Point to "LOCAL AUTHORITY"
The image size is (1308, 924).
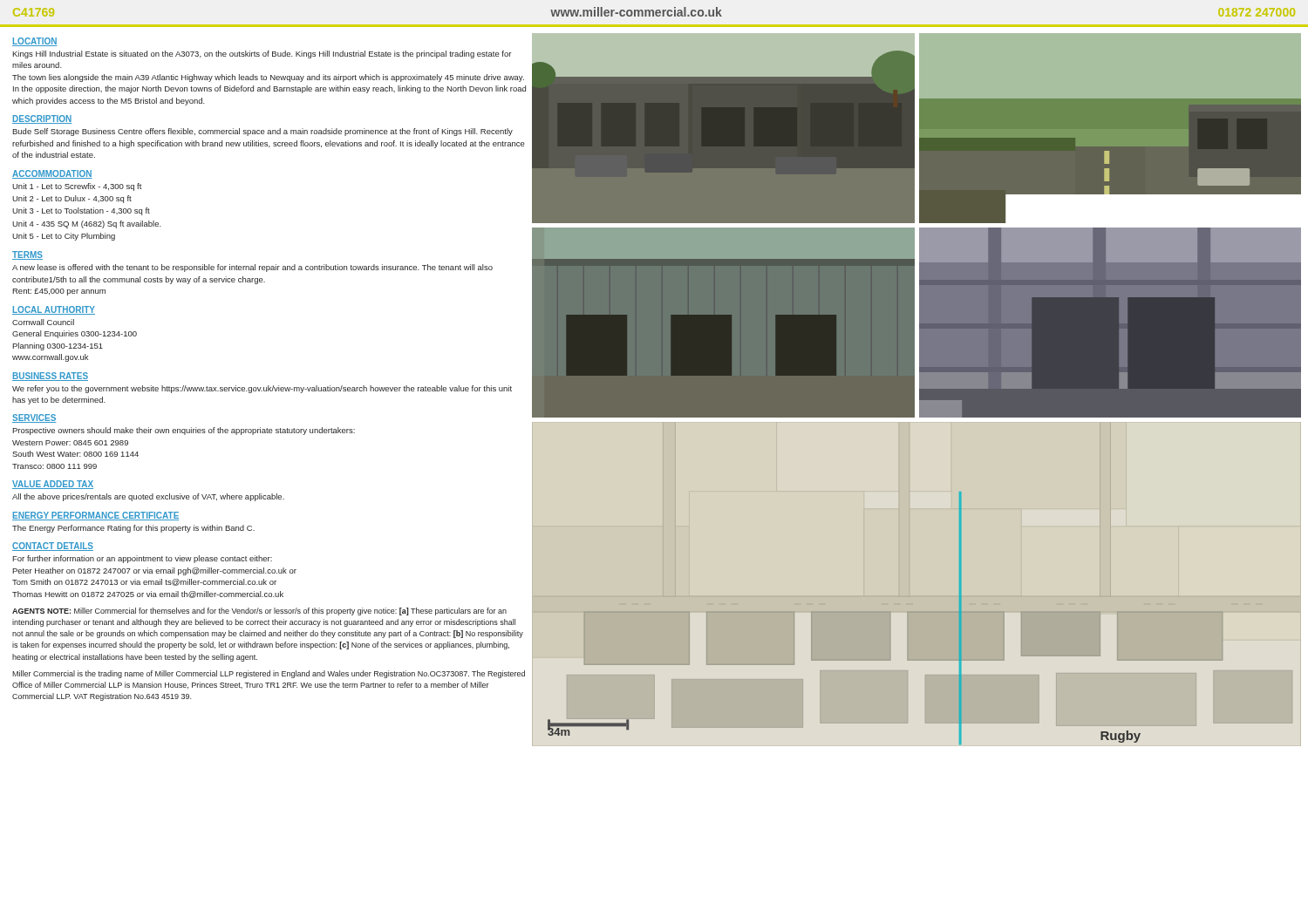(54, 310)
